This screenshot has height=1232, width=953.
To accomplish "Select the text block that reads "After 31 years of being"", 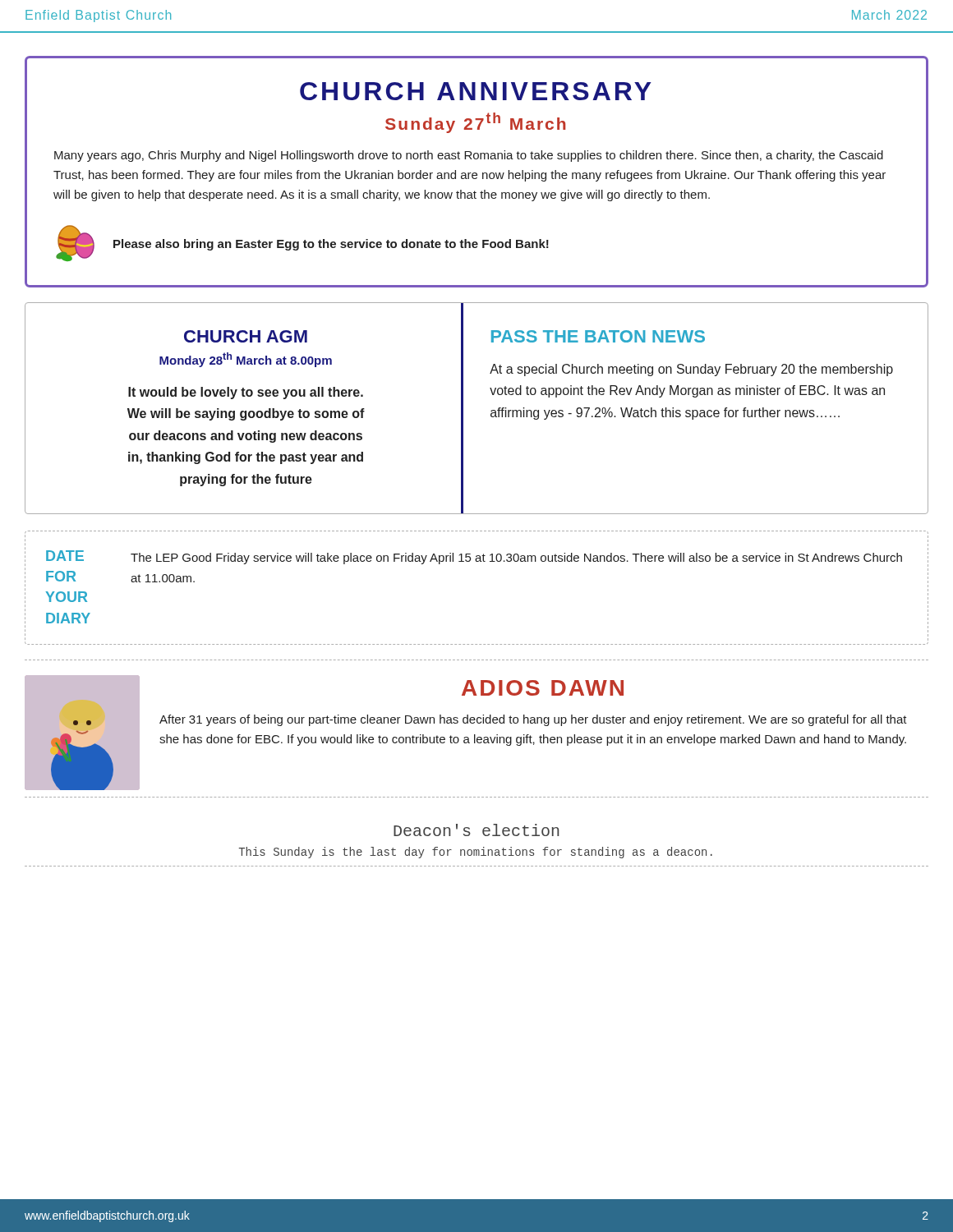I will [x=533, y=729].
